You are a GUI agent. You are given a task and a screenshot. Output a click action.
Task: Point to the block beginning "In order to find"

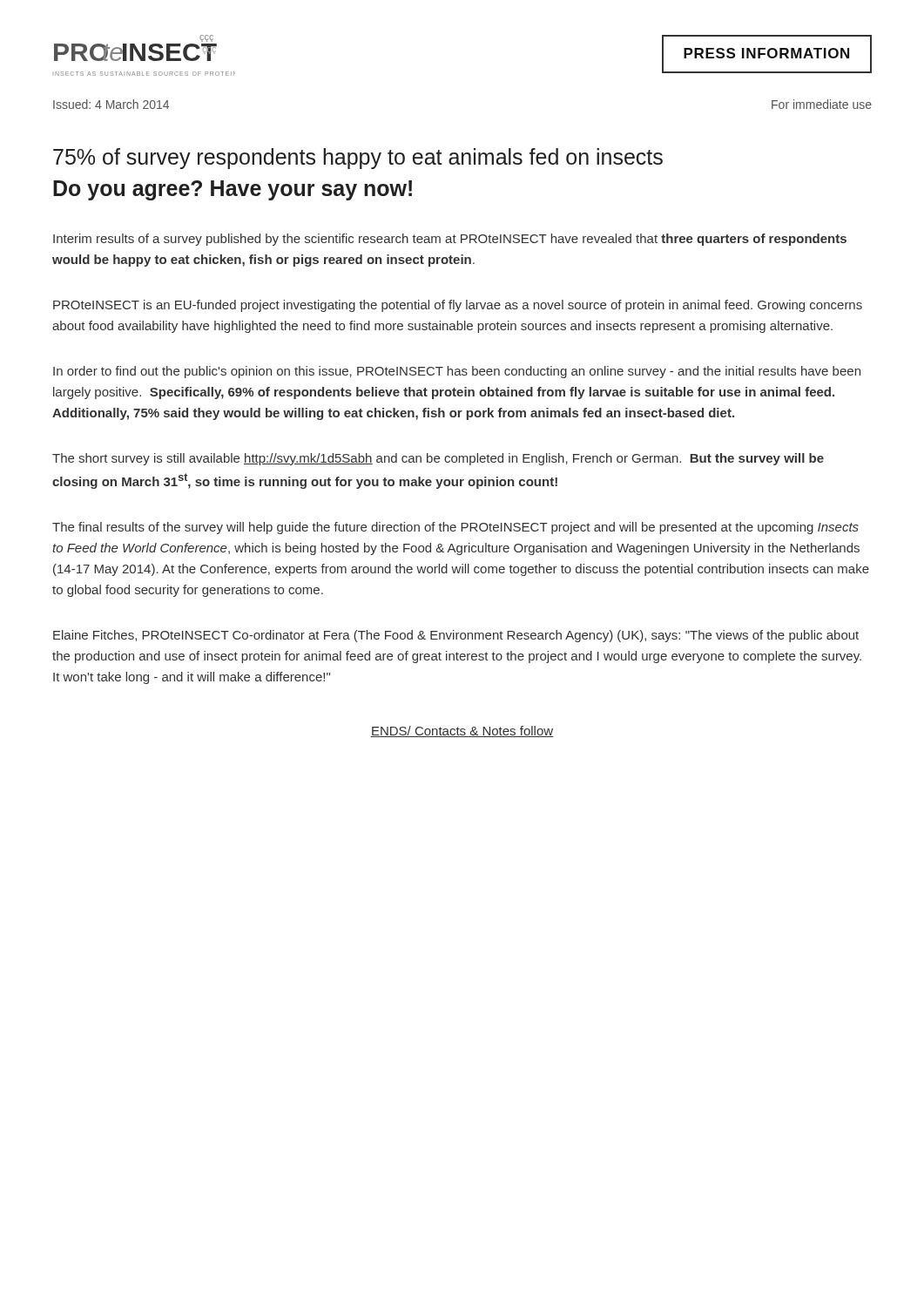point(457,391)
